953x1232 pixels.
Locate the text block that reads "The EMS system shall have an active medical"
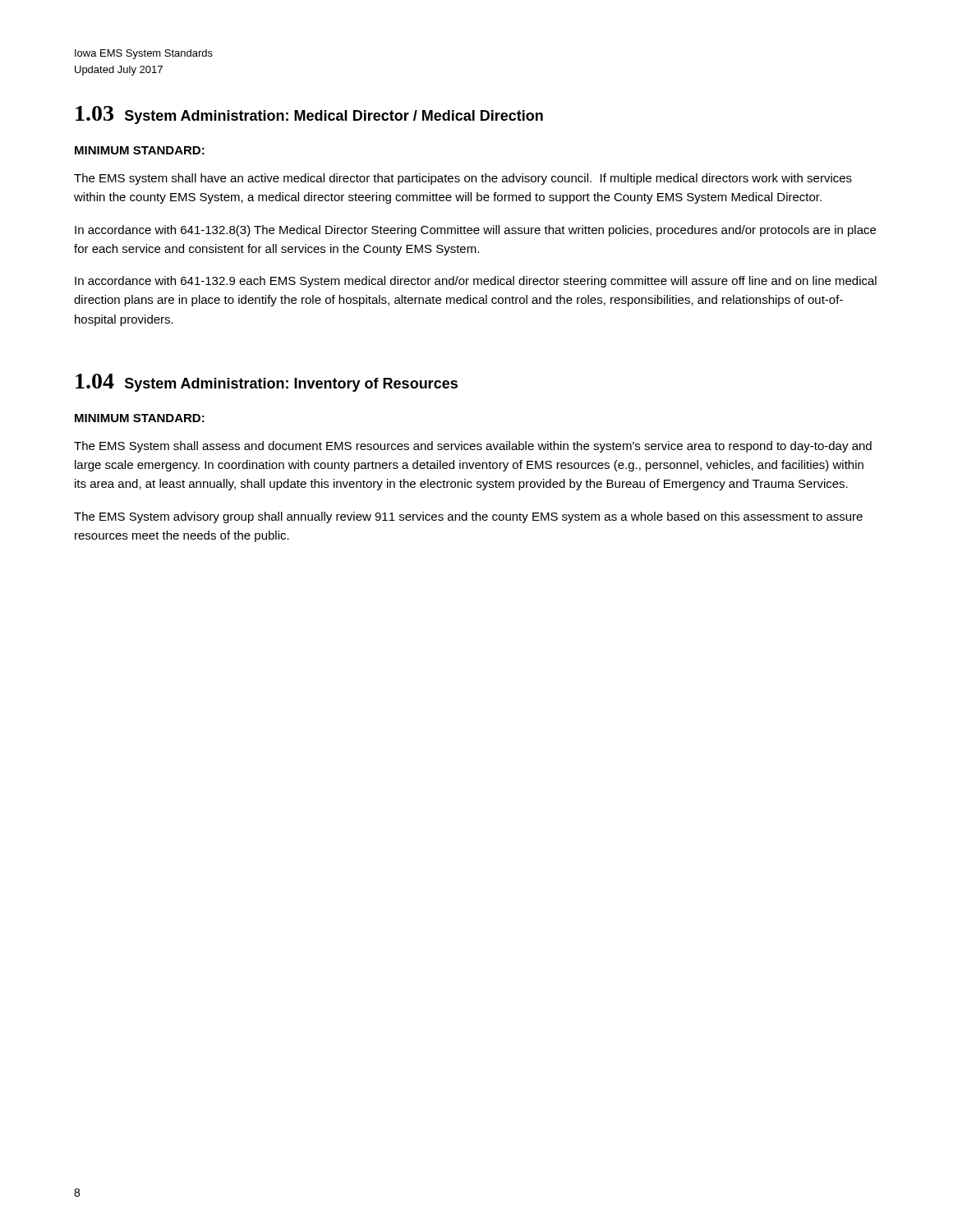click(463, 187)
